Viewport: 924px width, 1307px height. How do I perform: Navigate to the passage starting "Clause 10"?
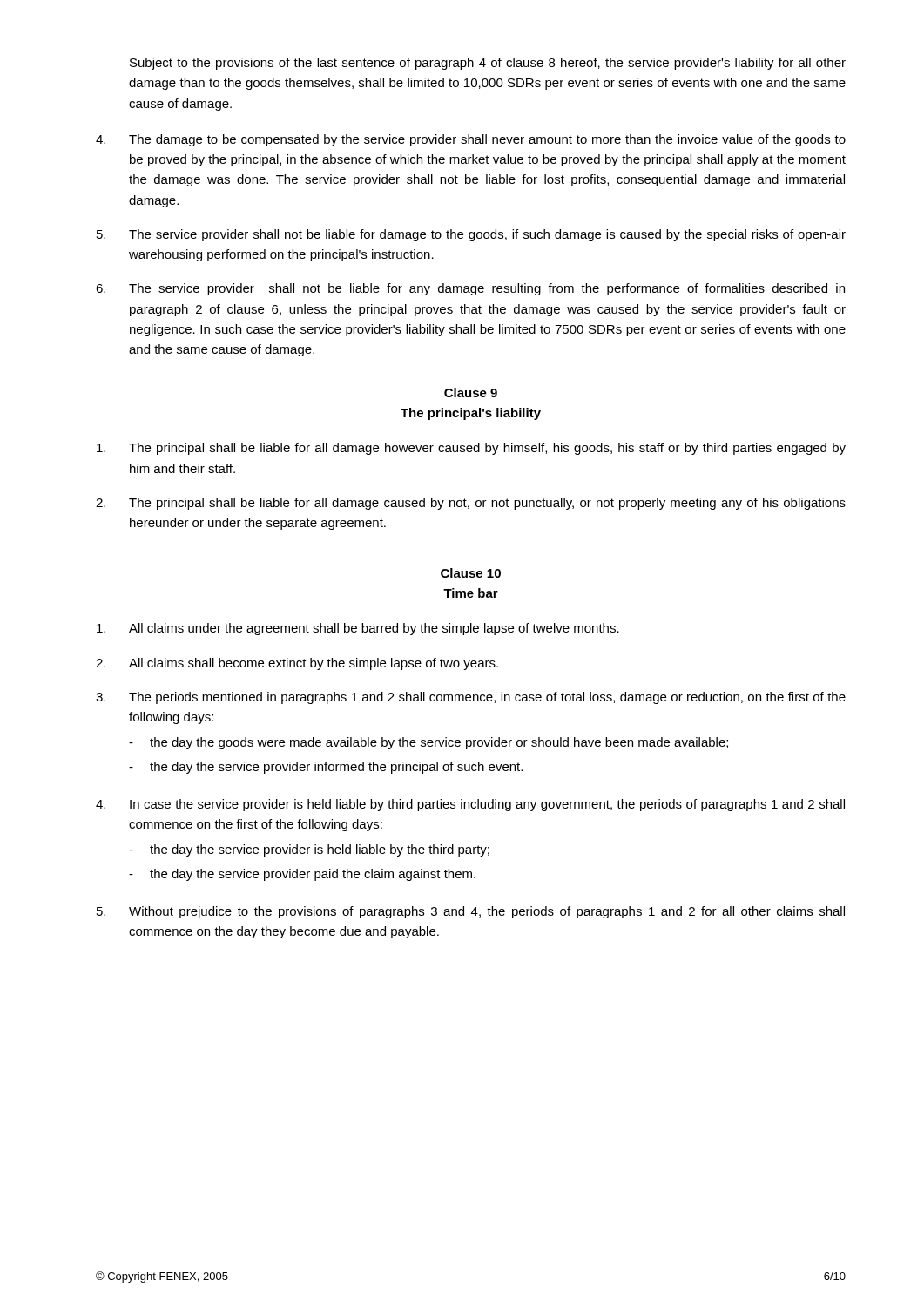tap(471, 573)
